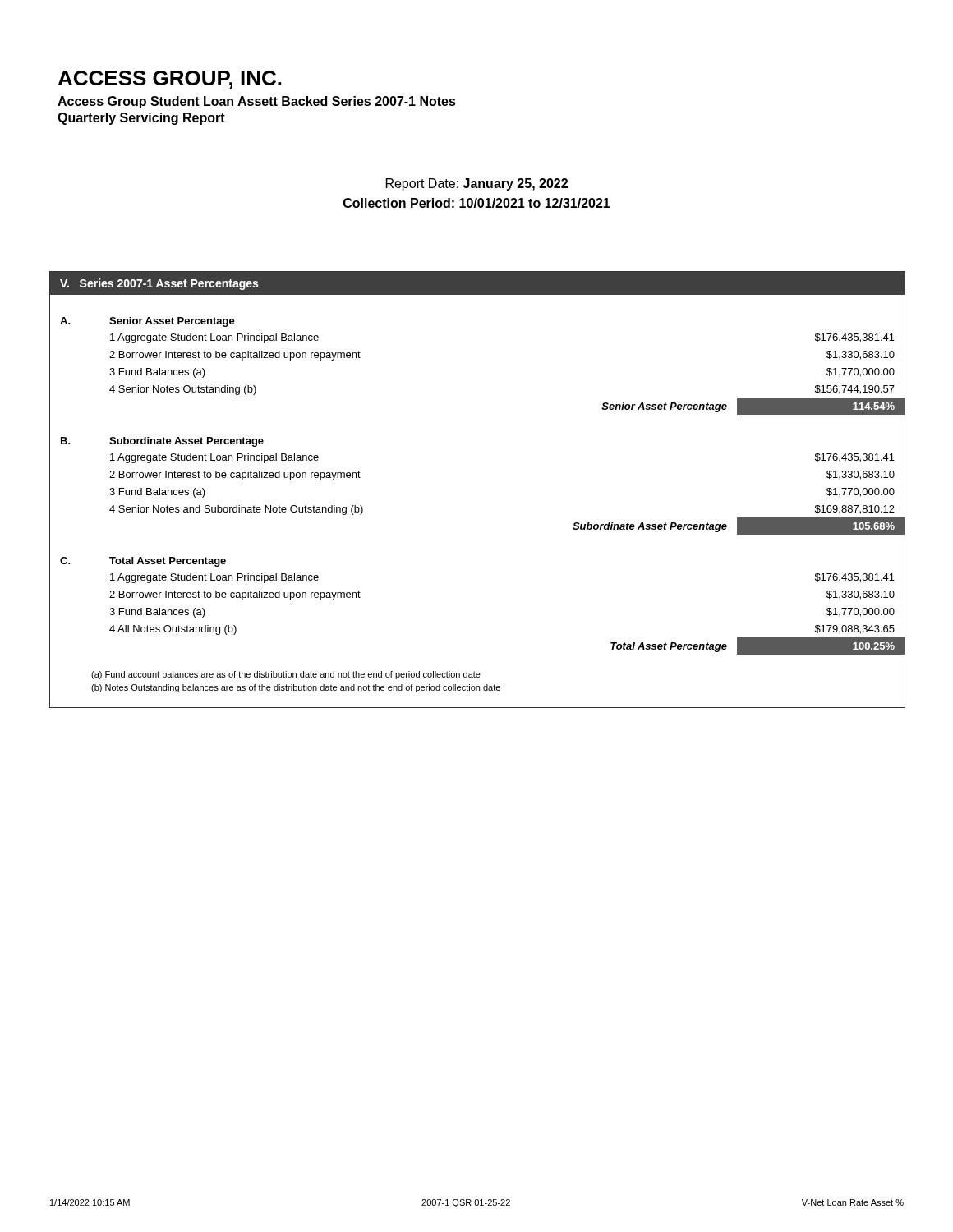Locate the table with the text "(a) Fund account balances are"
Screen dimensions: 1232x953
pos(477,501)
